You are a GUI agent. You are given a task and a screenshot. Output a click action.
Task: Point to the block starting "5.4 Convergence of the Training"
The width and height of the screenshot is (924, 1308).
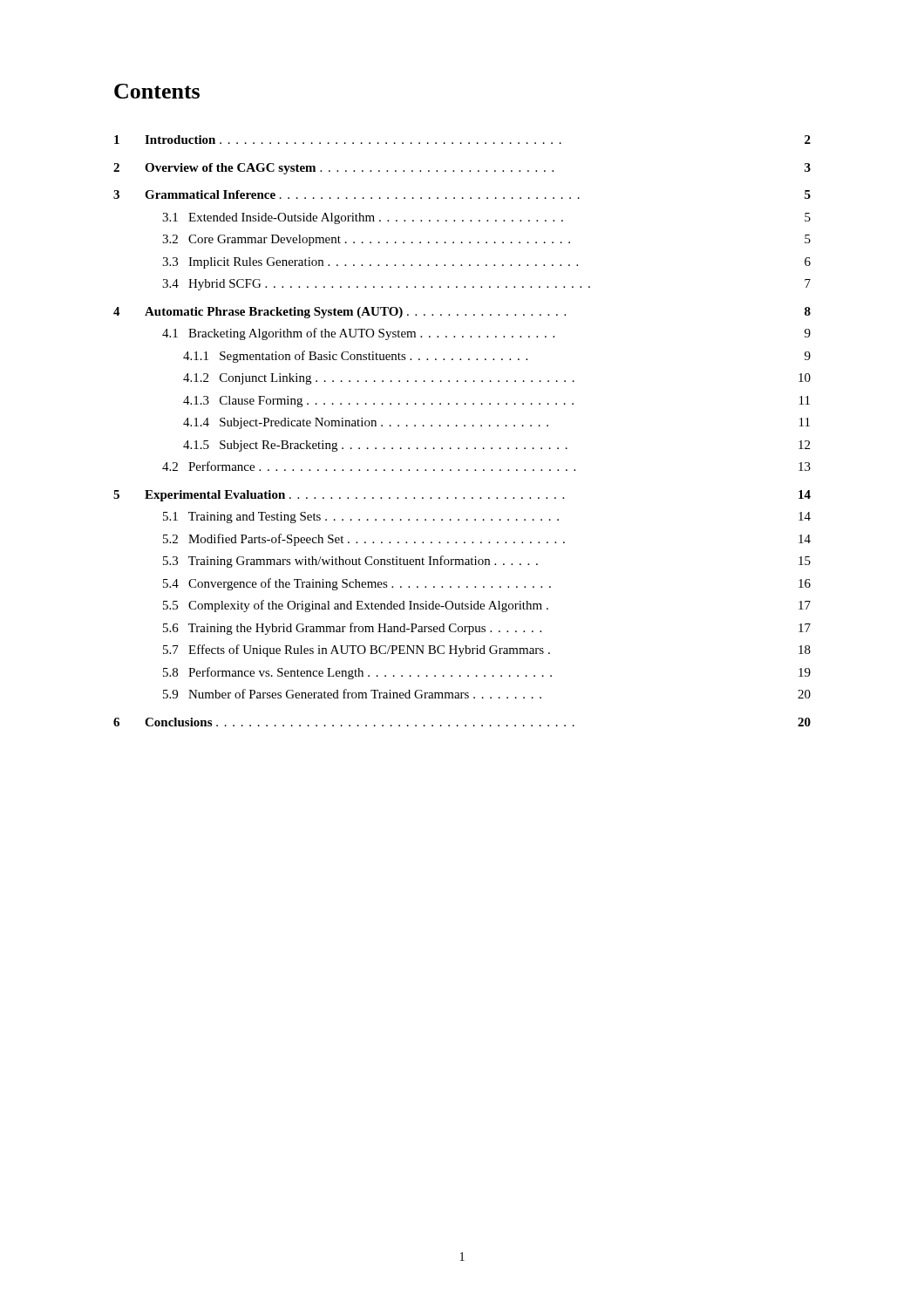click(x=462, y=584)
